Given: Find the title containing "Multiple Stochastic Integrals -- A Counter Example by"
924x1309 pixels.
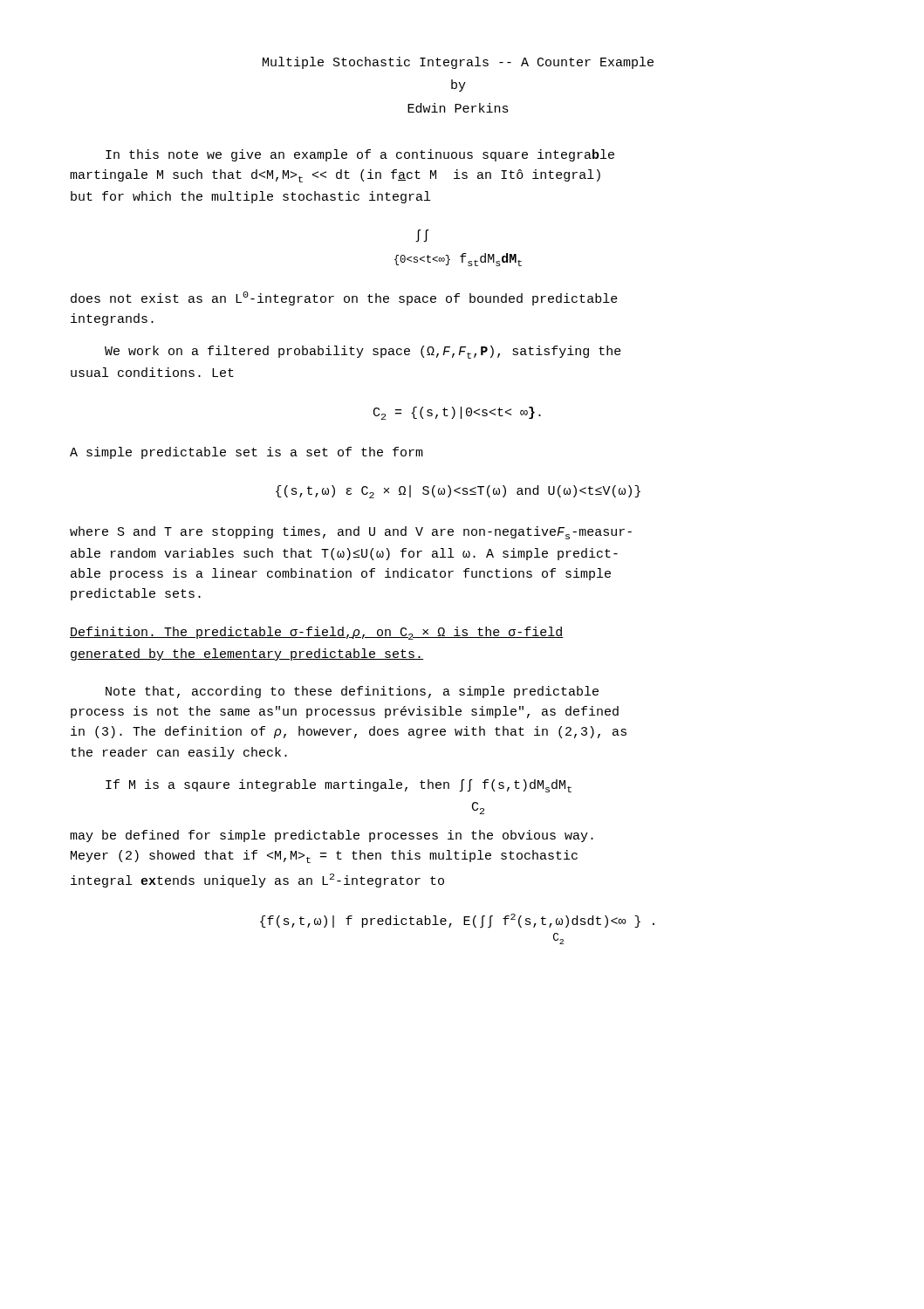Looking at the screenshot, I should tap(458, 86).
